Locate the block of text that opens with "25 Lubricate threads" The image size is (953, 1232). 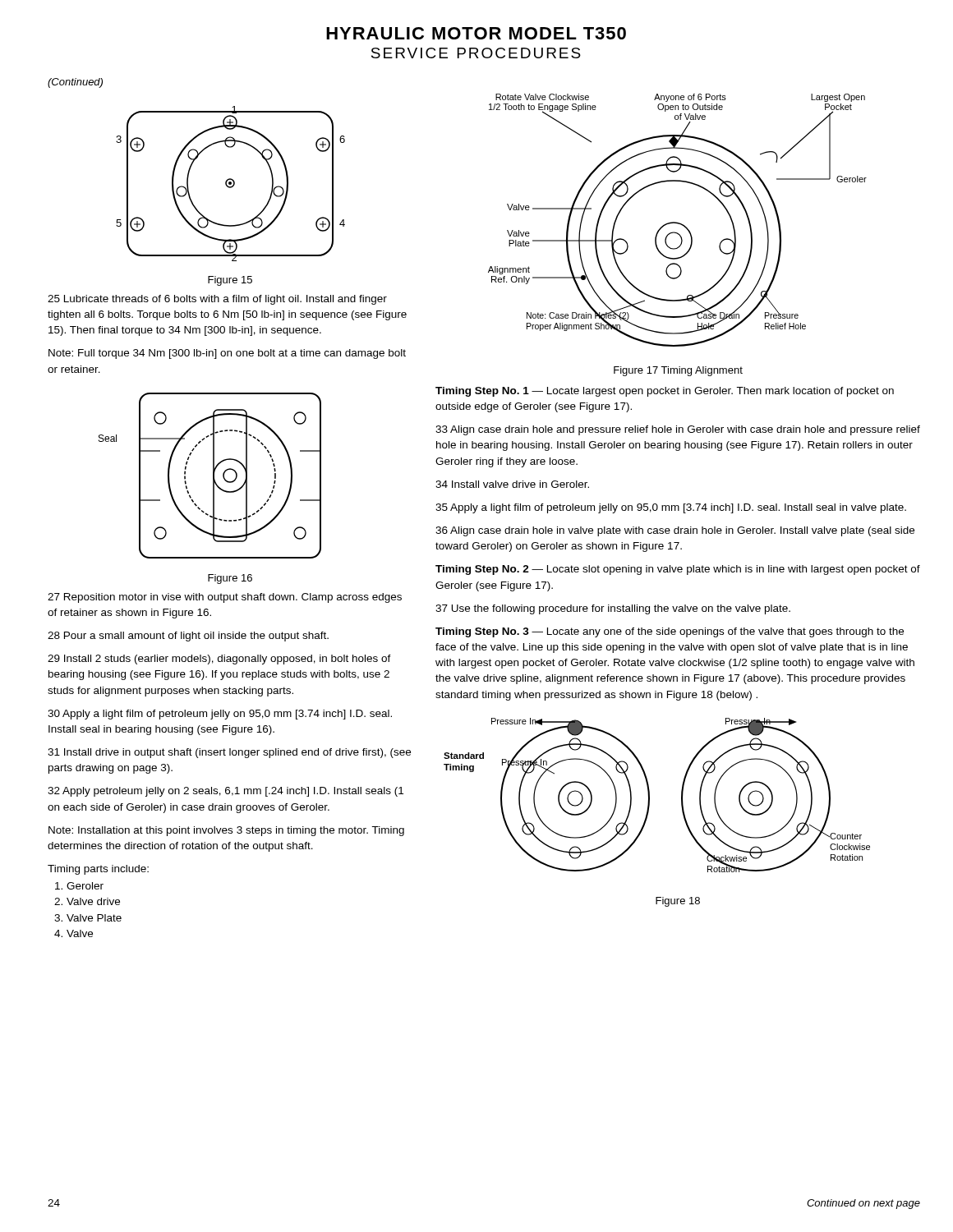[x=227, y=314]
